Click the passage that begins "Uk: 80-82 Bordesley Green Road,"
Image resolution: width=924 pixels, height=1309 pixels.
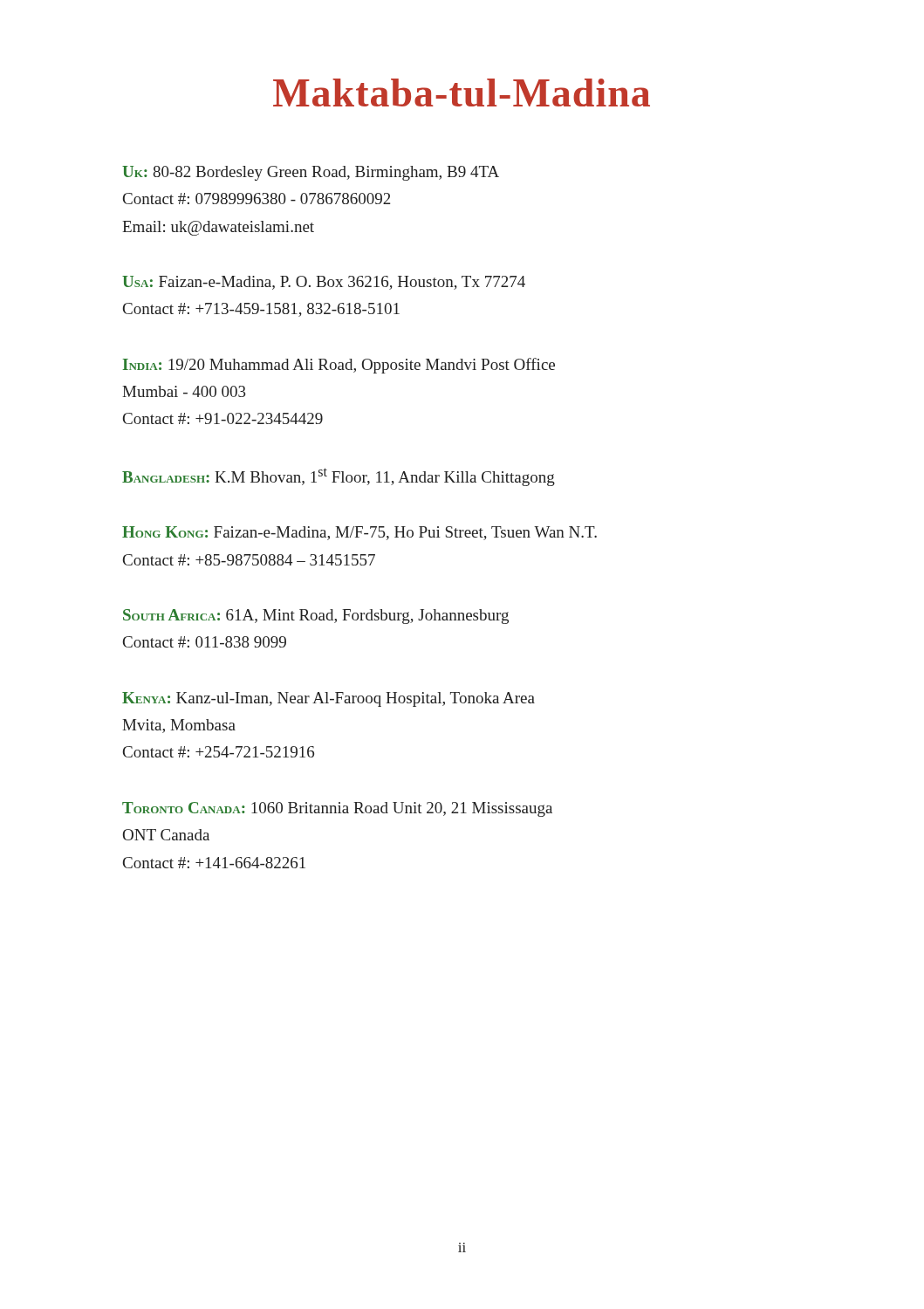[311, 199]
